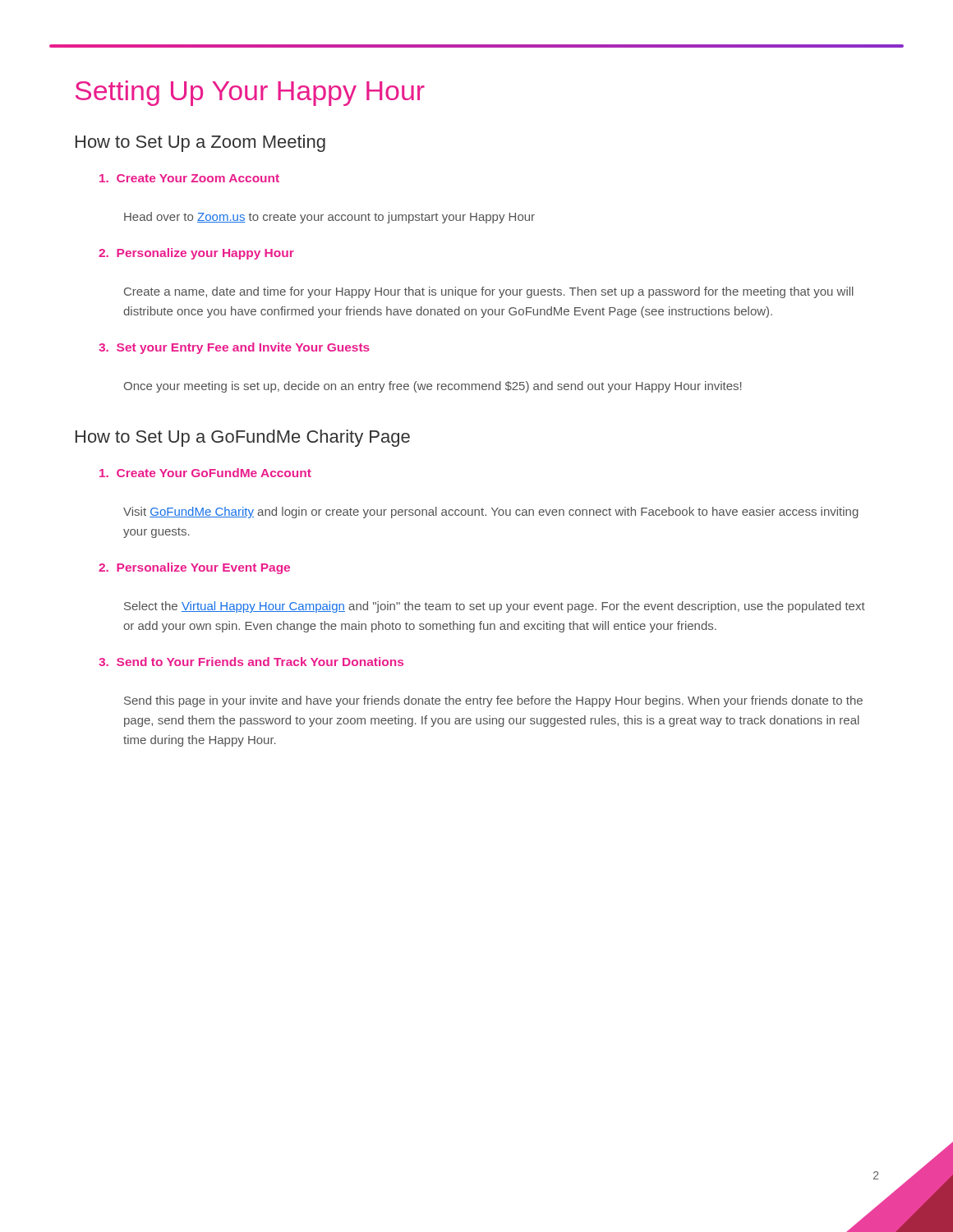Point to the passage starting "Once your meeting"
The height and width of the screenshot is (1232, 953).
433,385
